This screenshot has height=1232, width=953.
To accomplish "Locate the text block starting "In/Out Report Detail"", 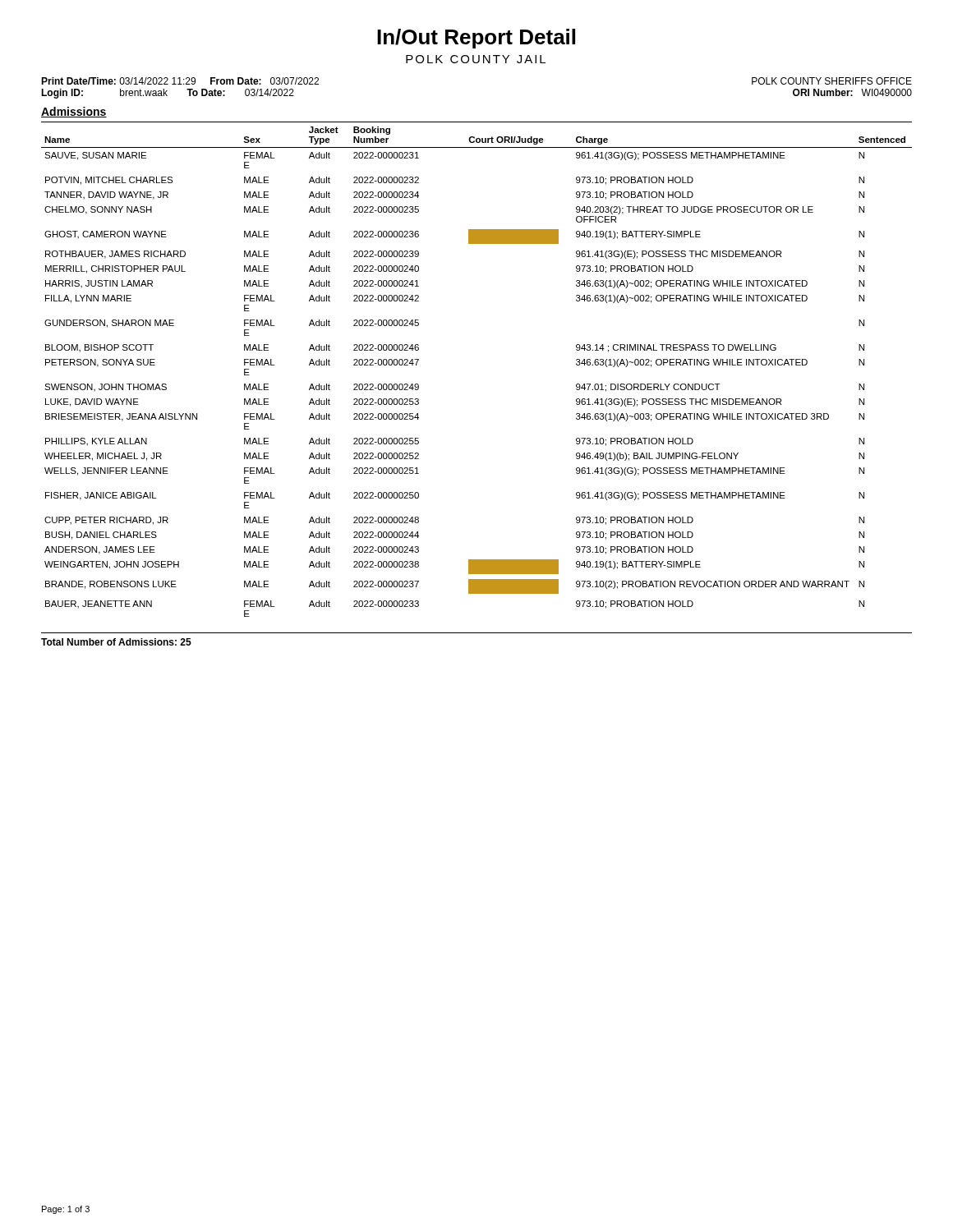I will click(476, 37).
